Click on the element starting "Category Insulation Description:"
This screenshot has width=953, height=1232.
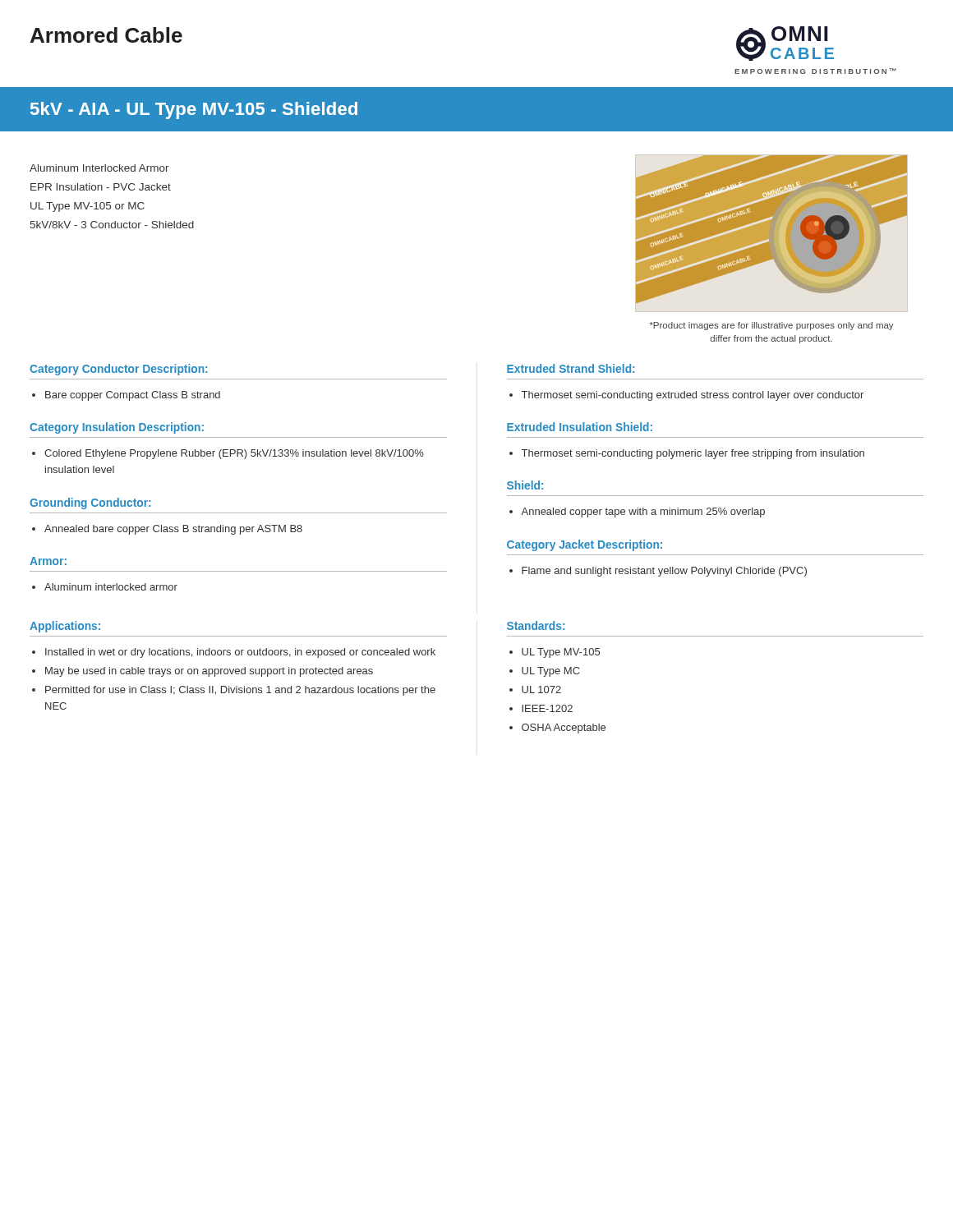pyautogui.click(x=117, y=428)
